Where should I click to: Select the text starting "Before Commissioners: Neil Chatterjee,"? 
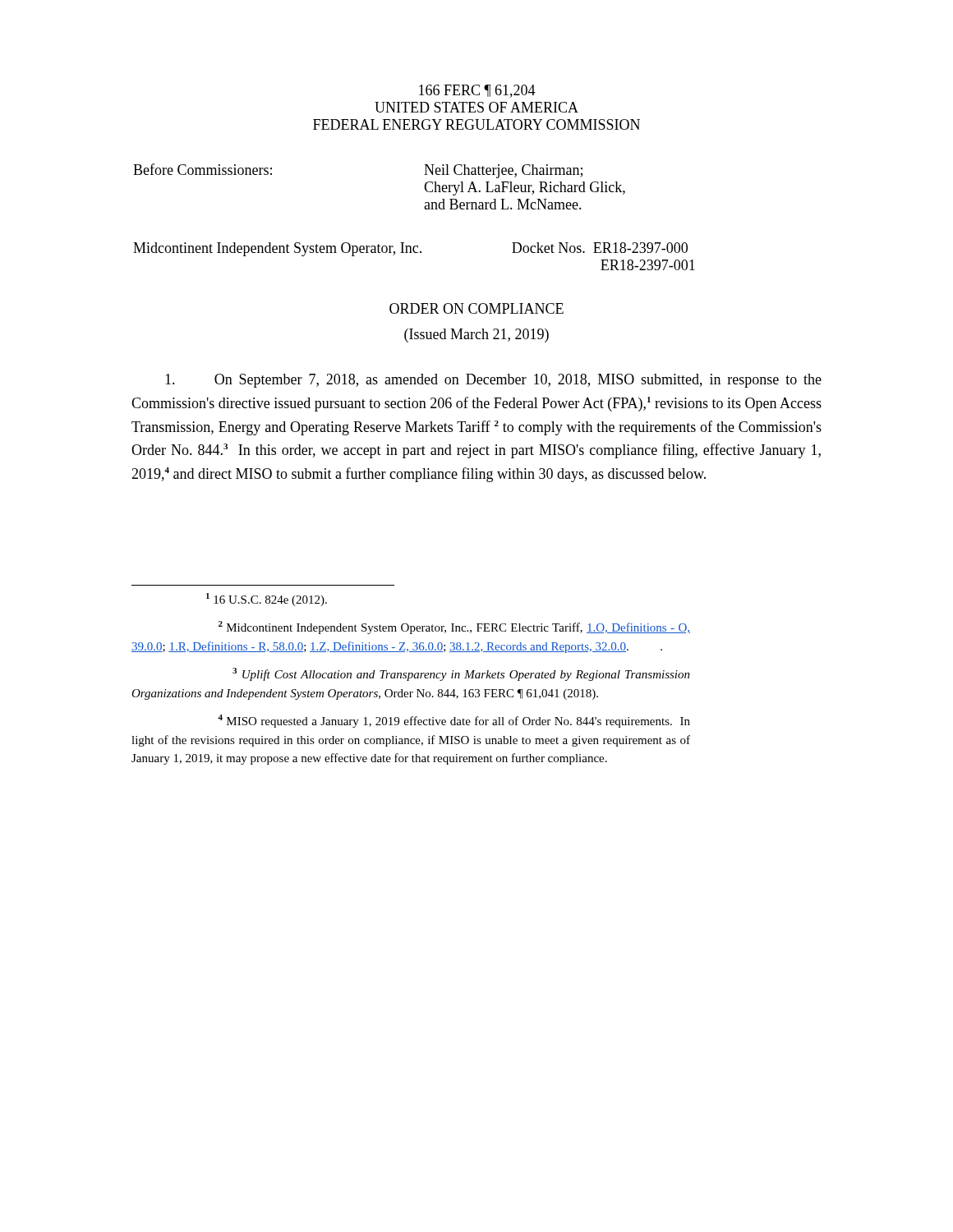click(x=476, y=188)
